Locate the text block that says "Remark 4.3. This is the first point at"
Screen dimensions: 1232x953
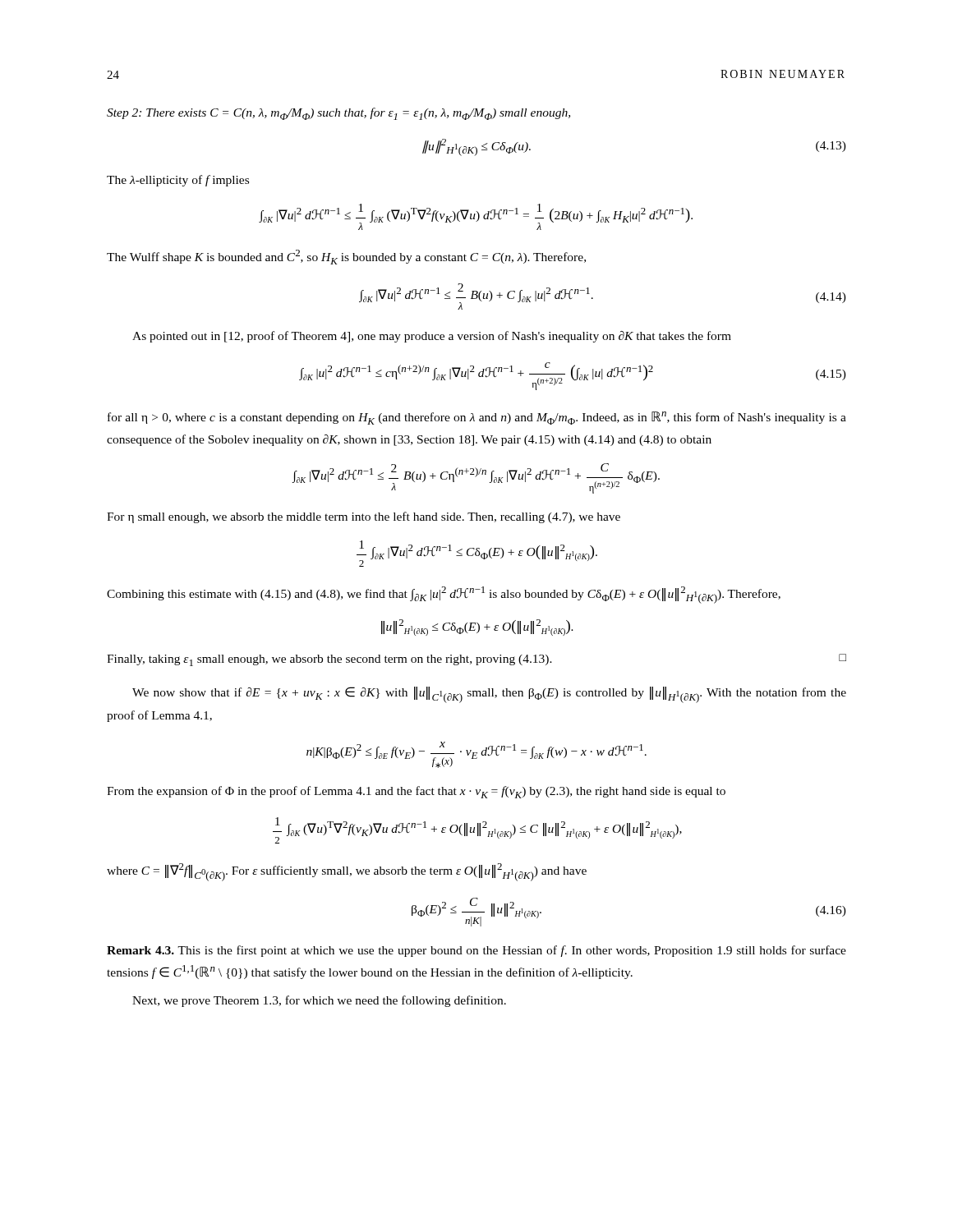pyautogui.click(x=476, y=961)
